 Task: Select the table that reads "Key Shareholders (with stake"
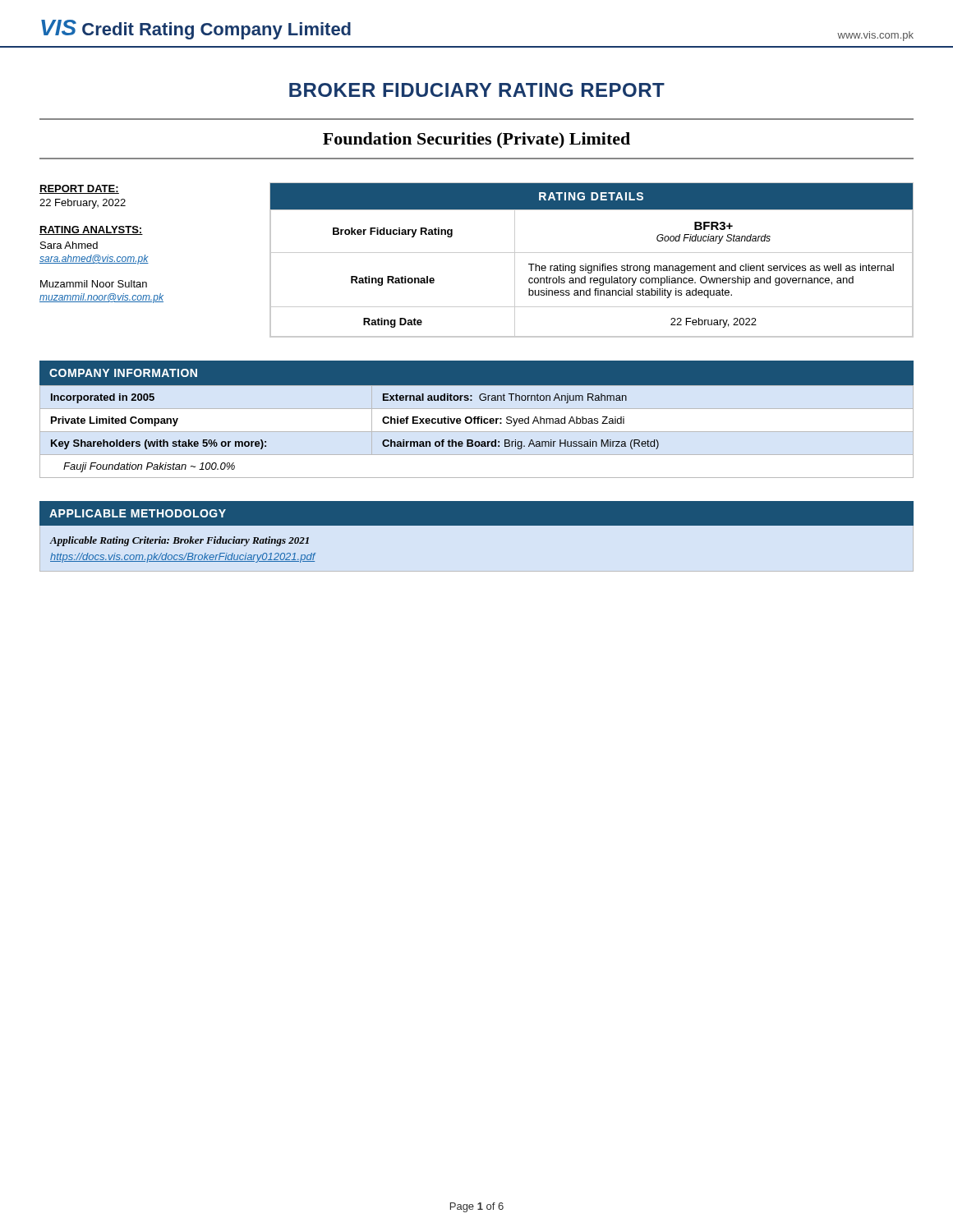coord(476,432)
